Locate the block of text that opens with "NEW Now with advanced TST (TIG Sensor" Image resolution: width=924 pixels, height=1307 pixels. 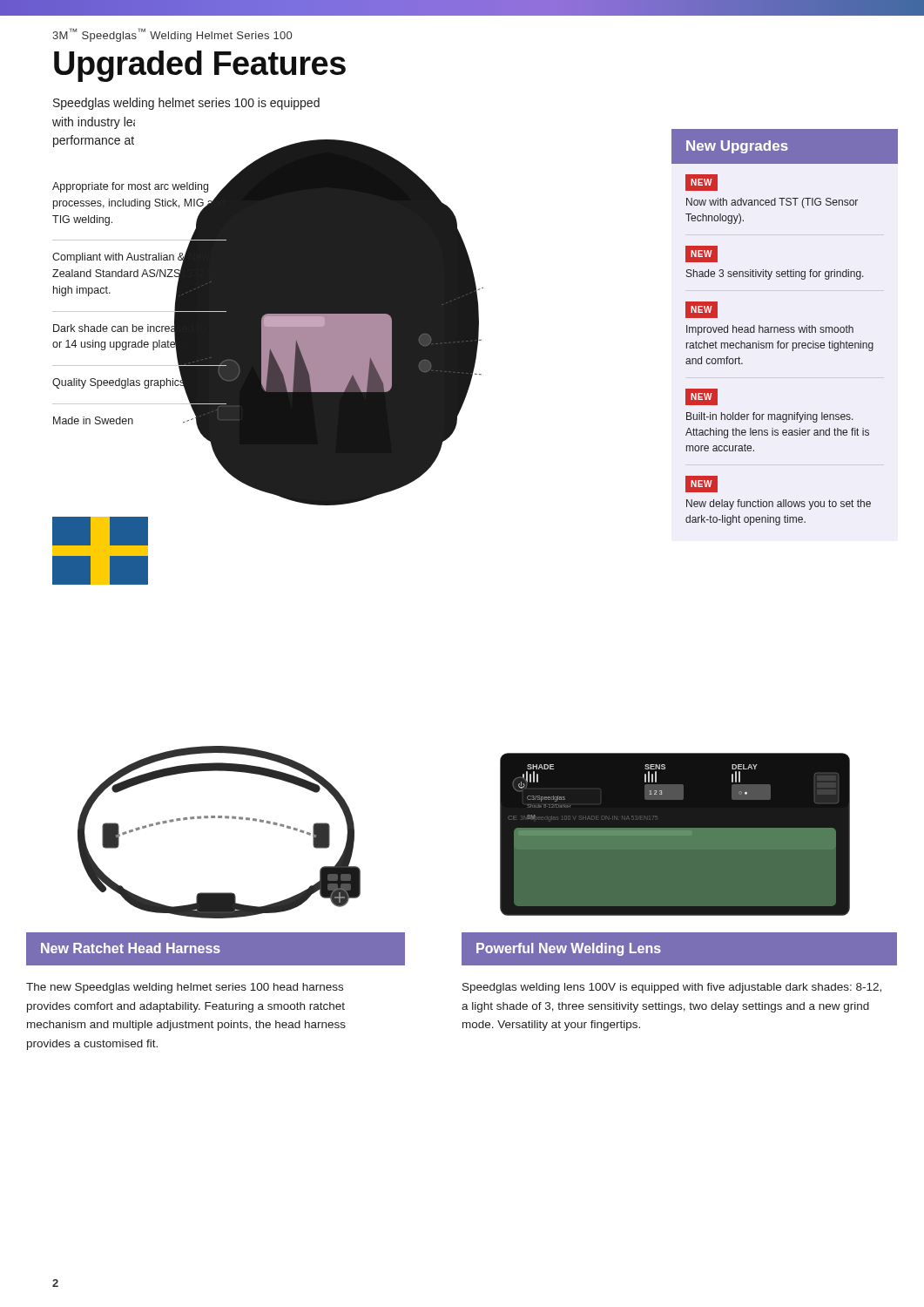772,199
